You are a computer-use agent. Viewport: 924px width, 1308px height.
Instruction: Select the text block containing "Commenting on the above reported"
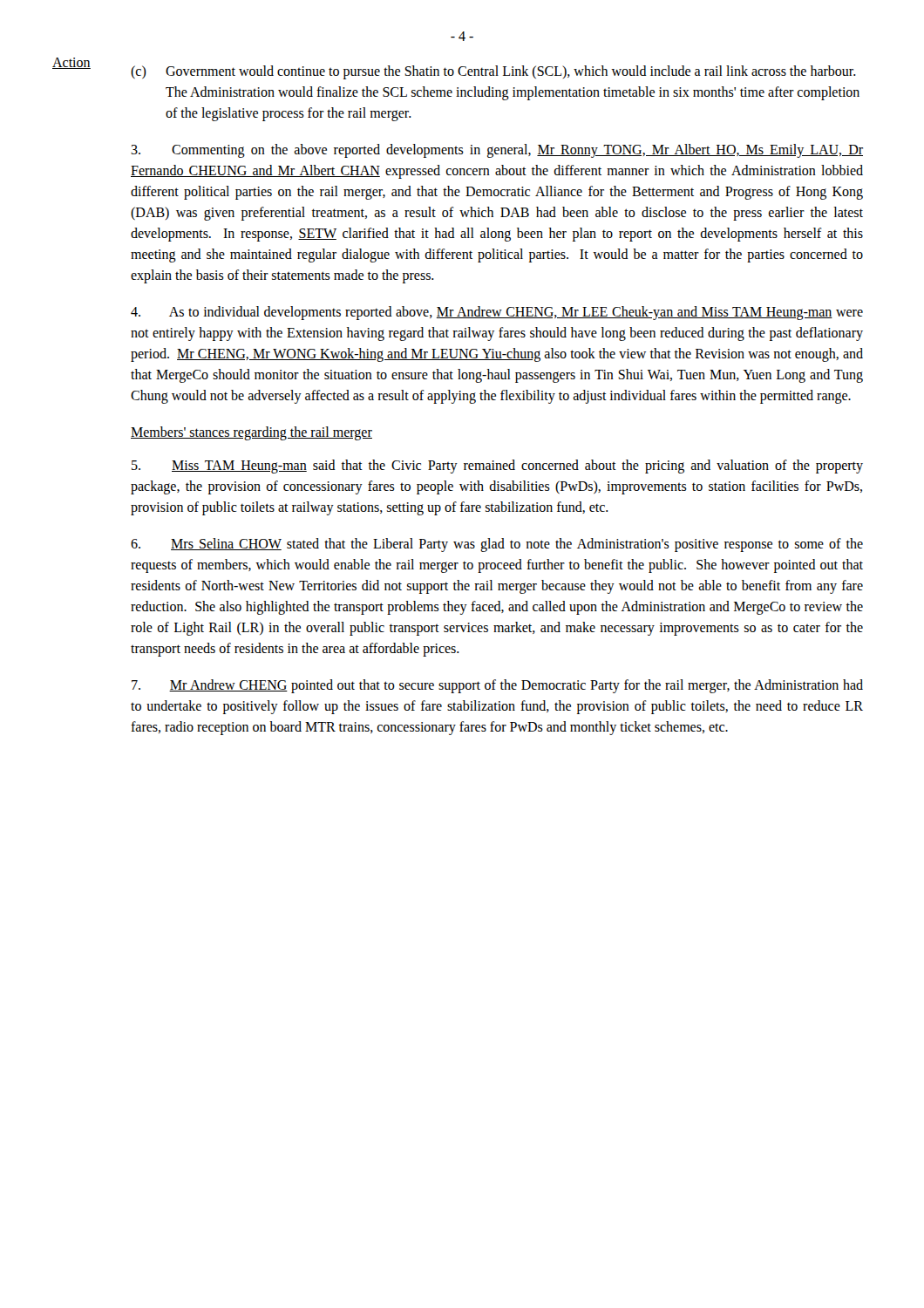[x=497, y=211]
